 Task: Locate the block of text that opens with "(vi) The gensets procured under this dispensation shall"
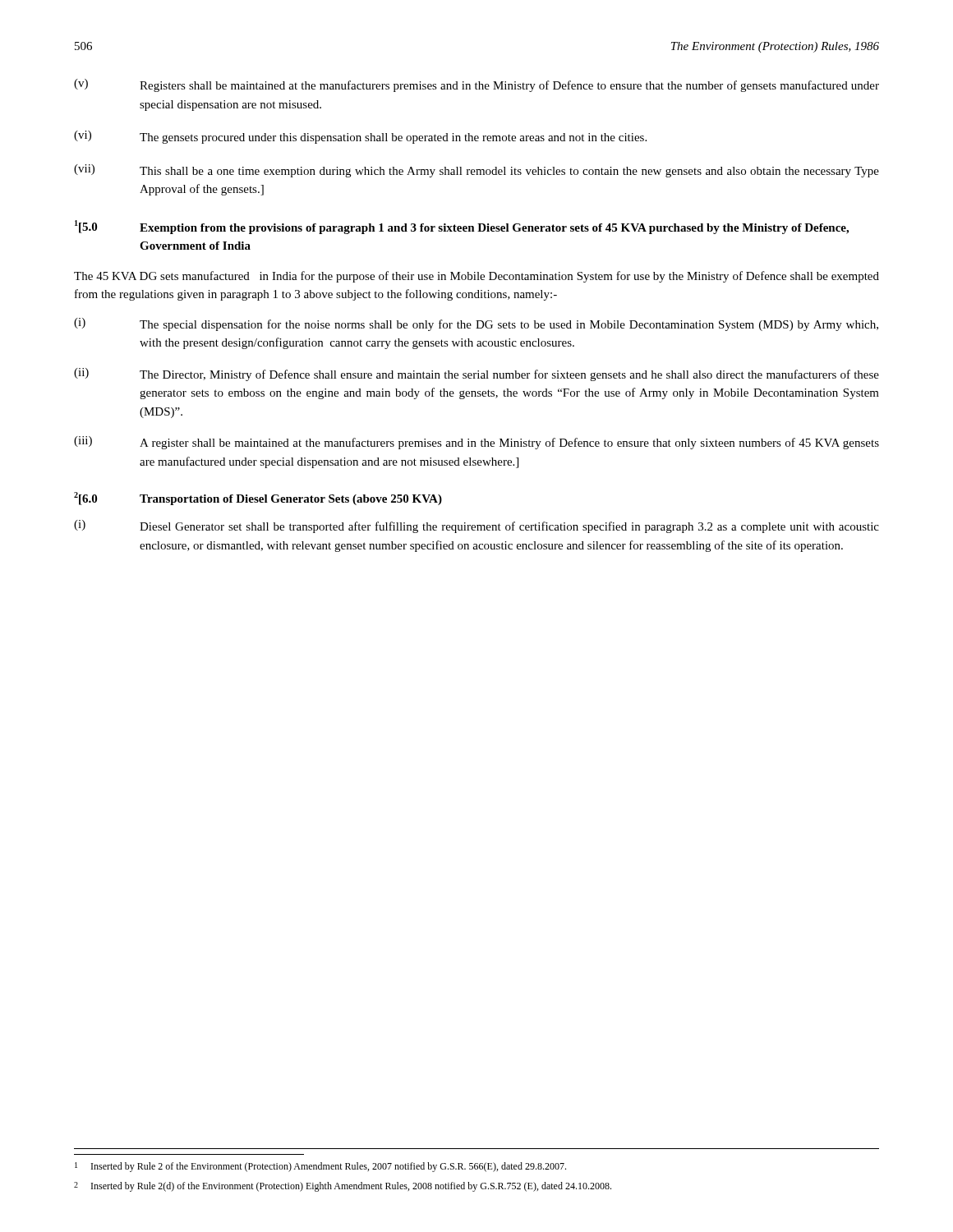[x=476, y=137]
